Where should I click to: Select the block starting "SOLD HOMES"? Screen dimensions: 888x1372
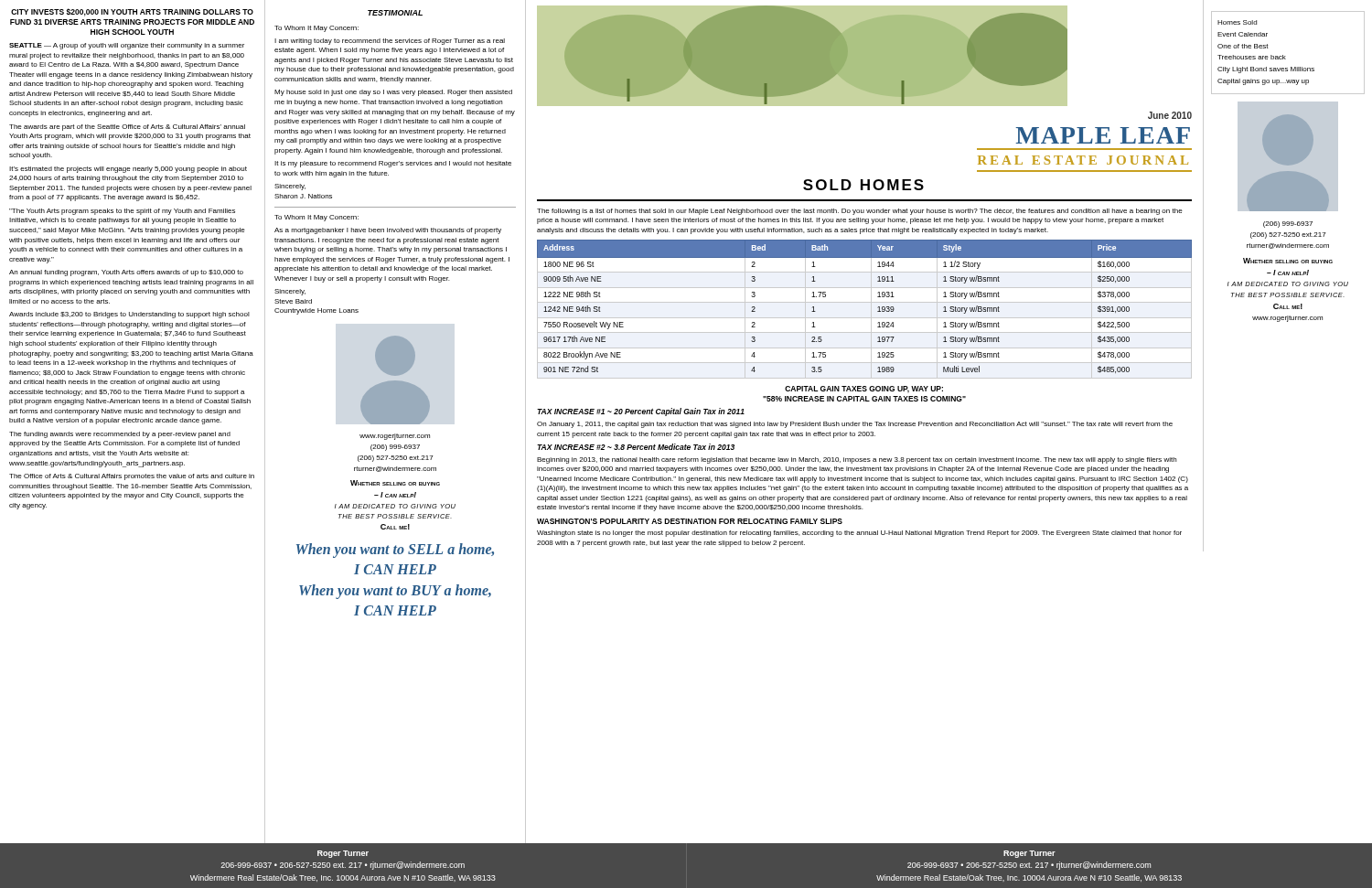pos(864,185)
